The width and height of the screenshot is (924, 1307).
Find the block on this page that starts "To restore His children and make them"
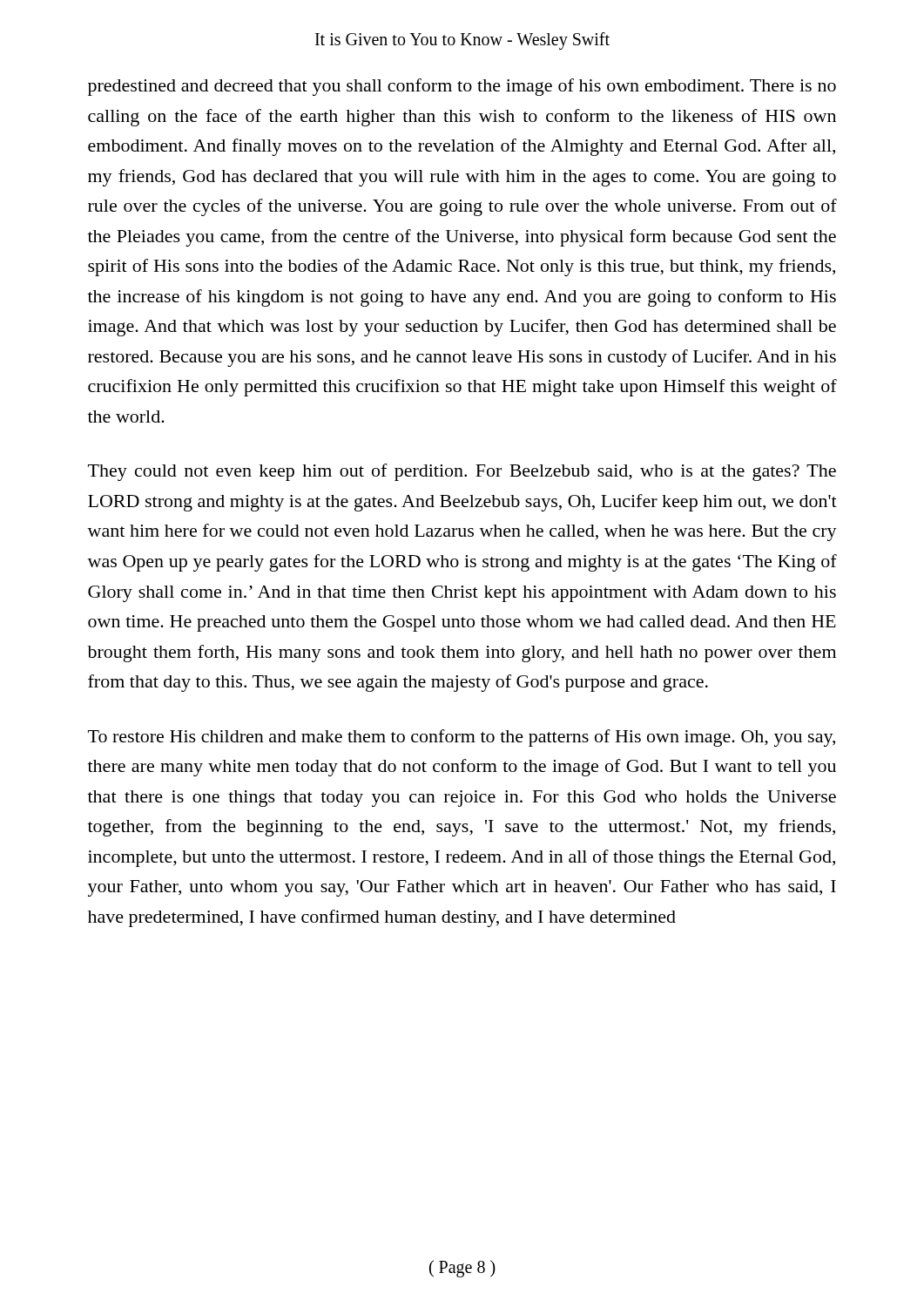[x=462, y=826]
